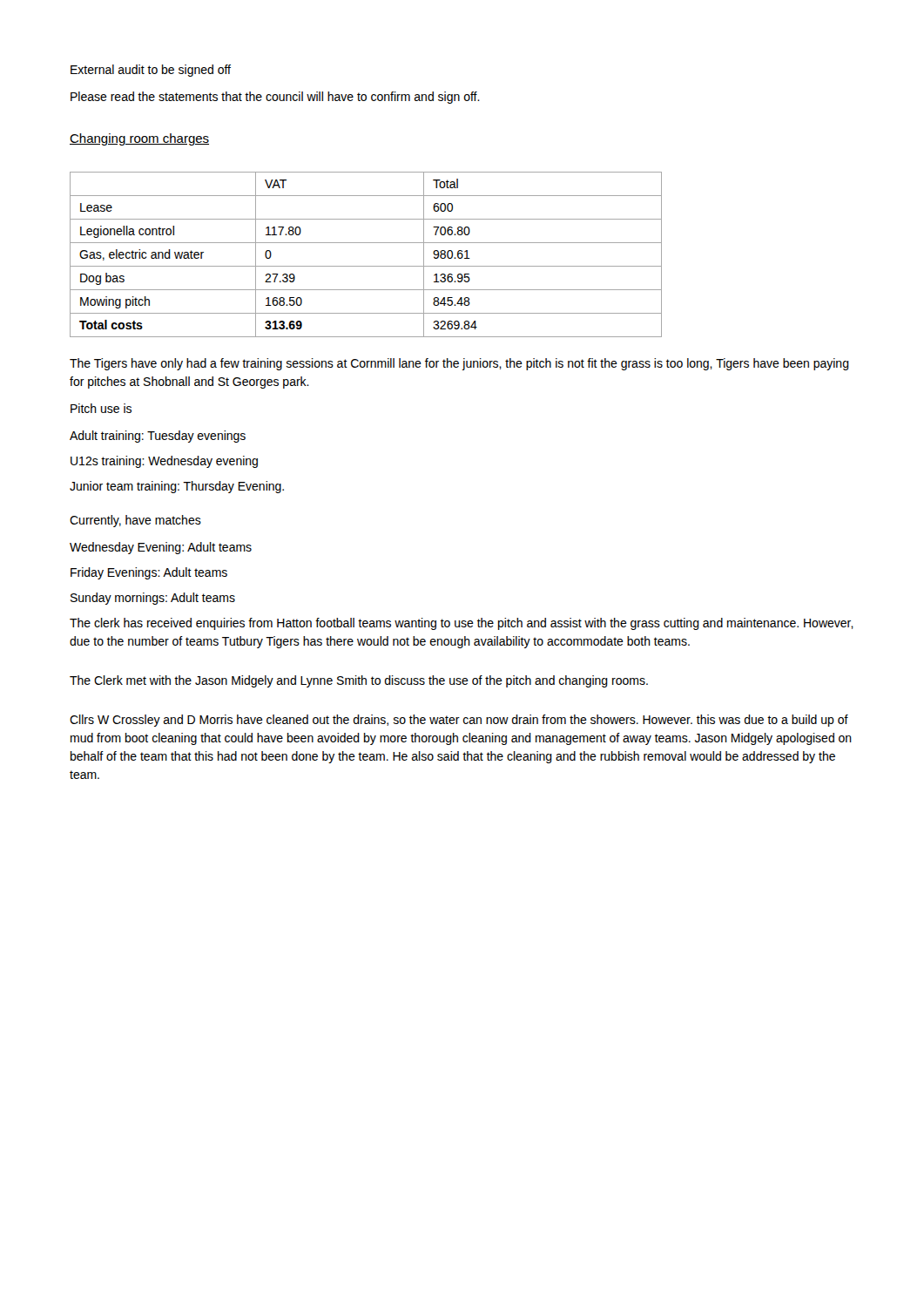This screenshot has width=924, height=1307.
Task: Find the block starting "Junior team training: Thursday Evening."
Action: tap(177, 486)
